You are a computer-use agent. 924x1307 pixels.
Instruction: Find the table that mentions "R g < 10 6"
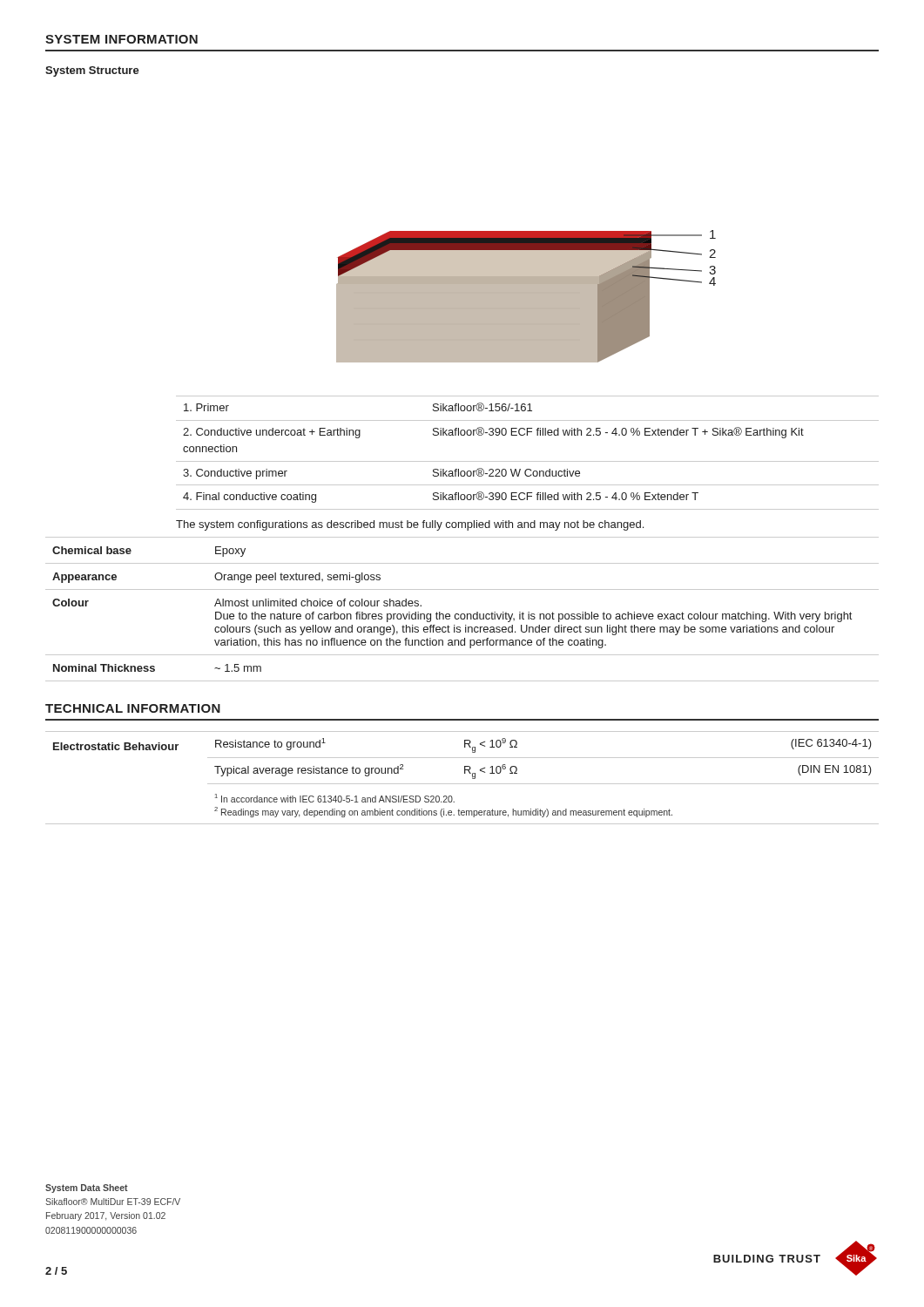tap(543, 758)
